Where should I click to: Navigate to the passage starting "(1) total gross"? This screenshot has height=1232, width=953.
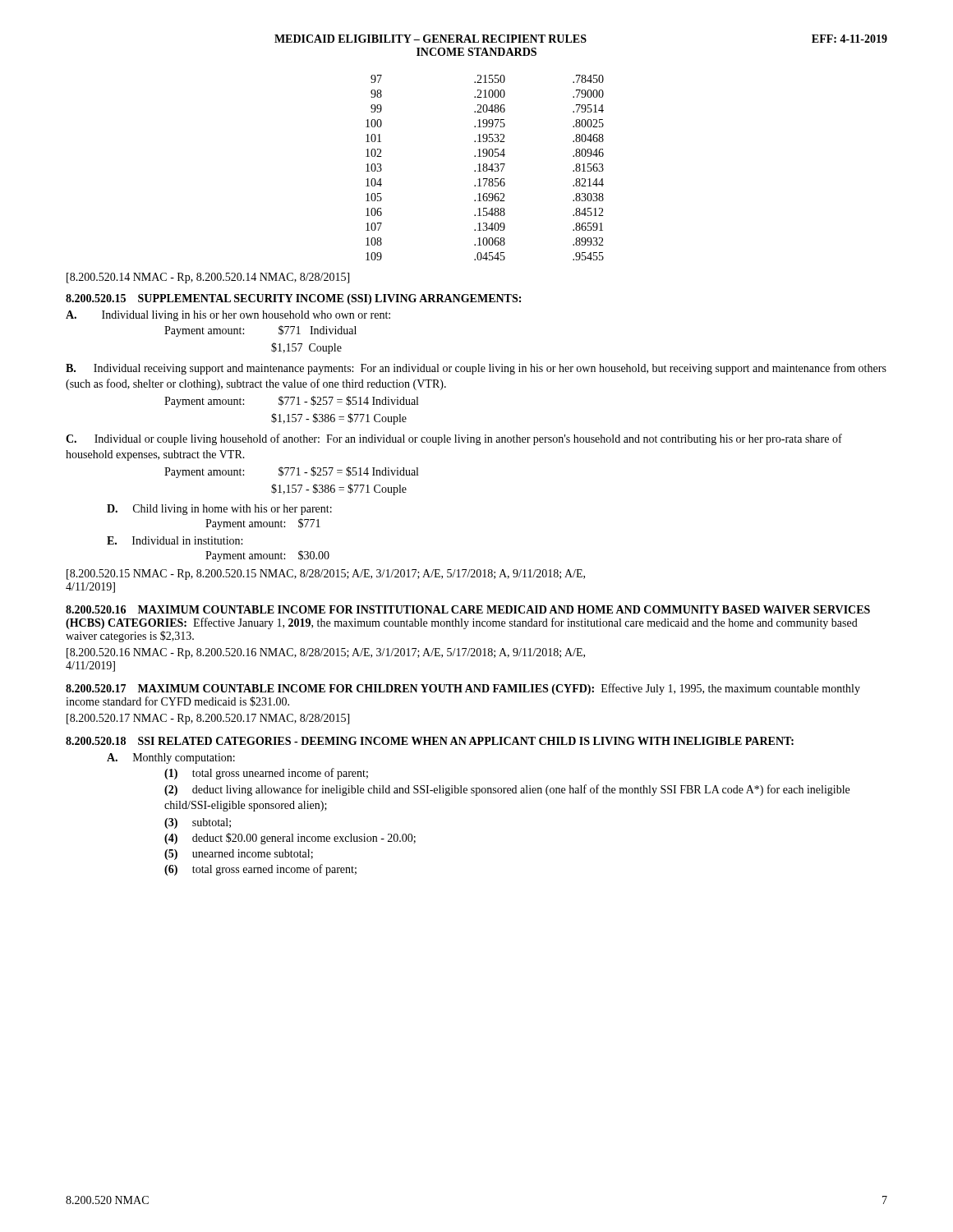click(267, 773)
